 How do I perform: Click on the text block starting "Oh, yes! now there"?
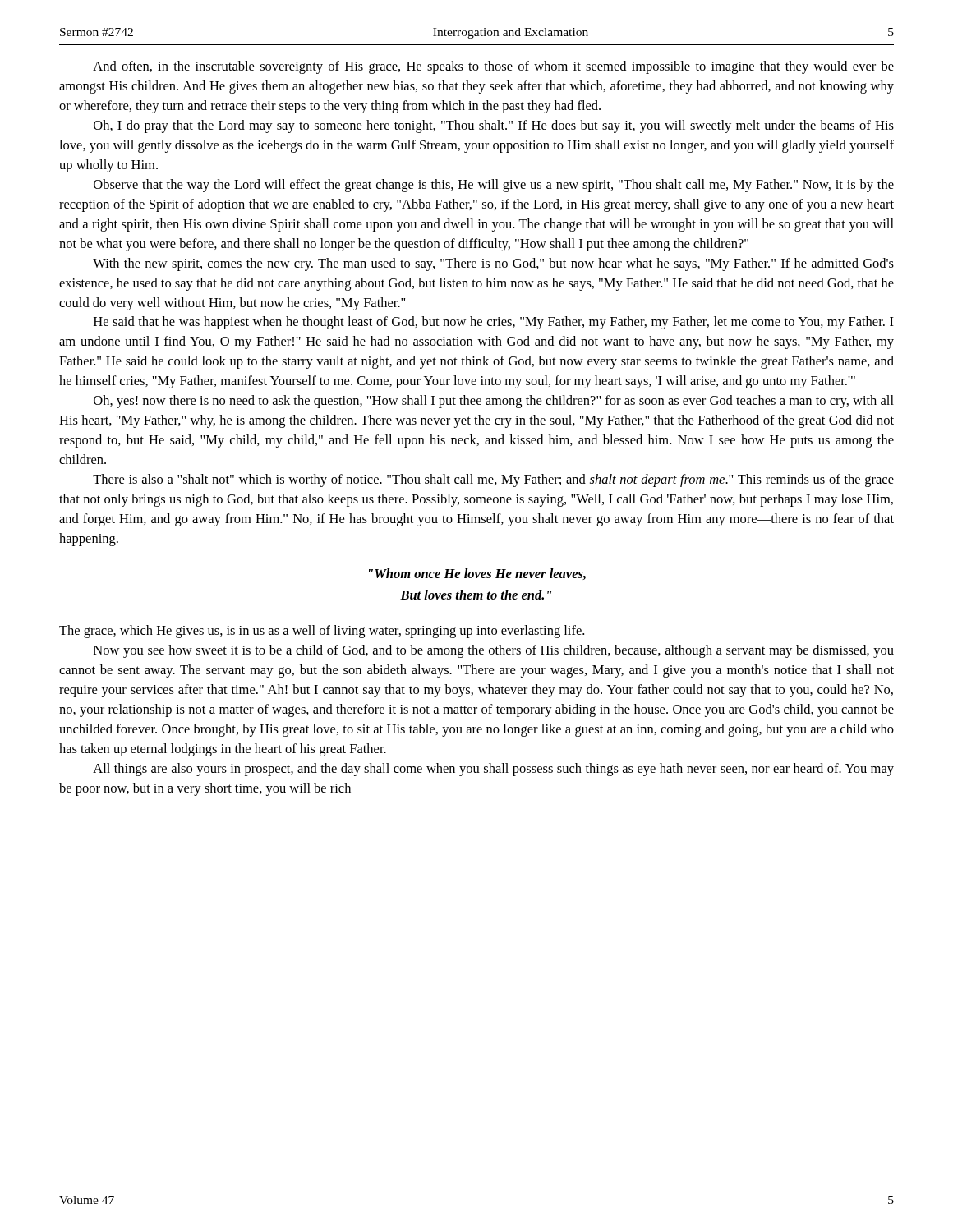point(476,430)
